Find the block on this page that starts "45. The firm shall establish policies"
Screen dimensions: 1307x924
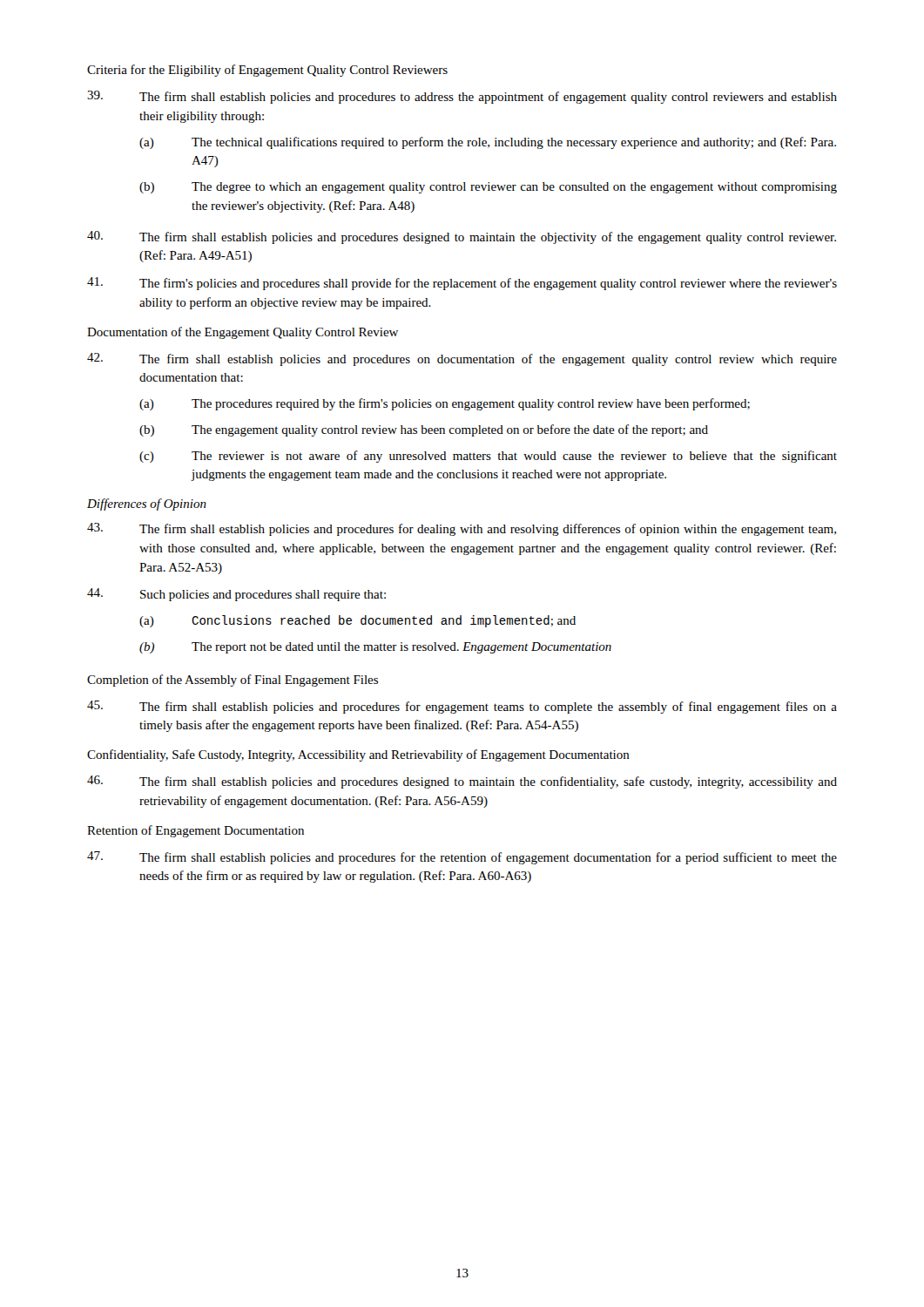462,716
